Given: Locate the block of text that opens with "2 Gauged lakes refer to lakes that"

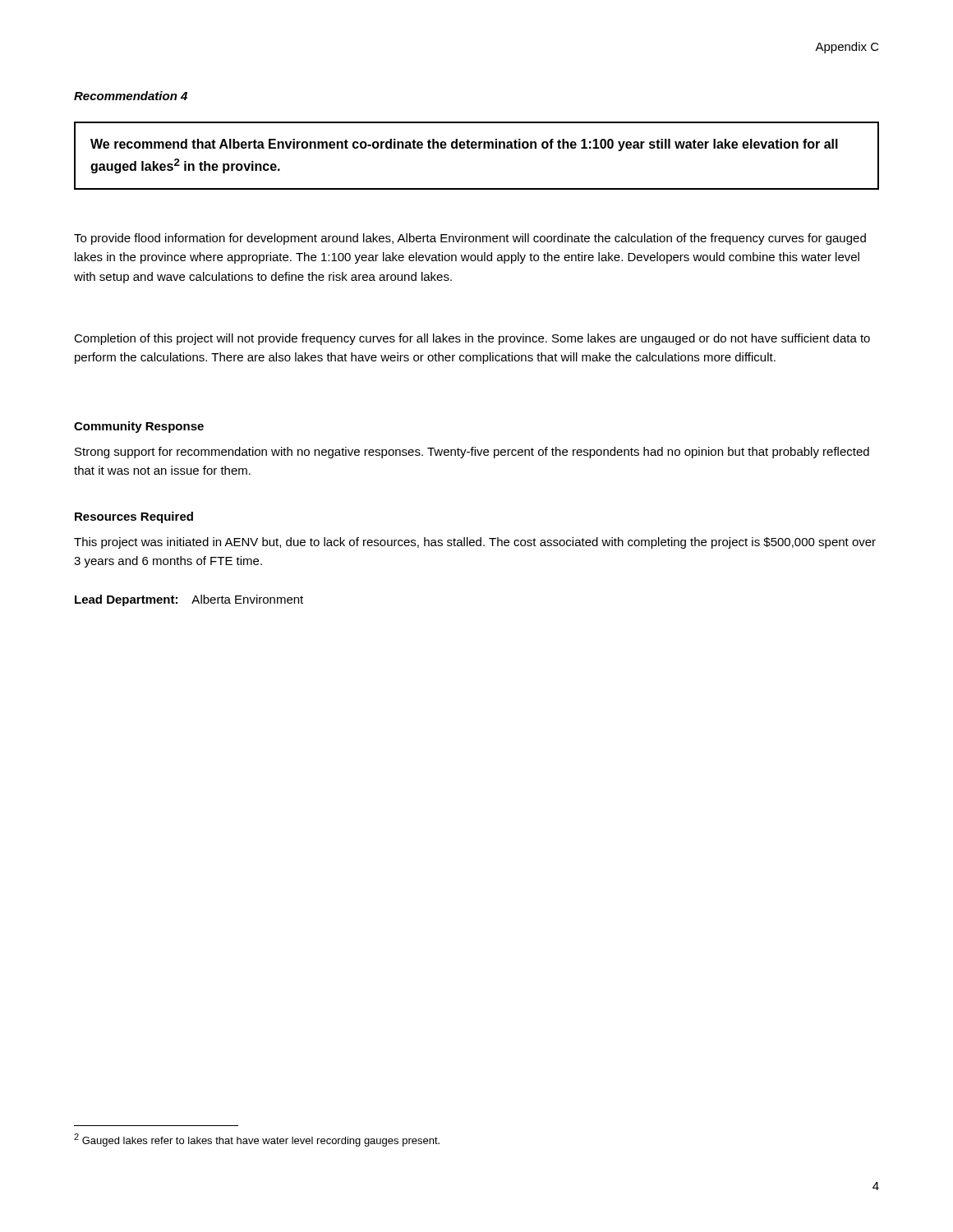Looking at the screenshot, I should (257, 1139).
